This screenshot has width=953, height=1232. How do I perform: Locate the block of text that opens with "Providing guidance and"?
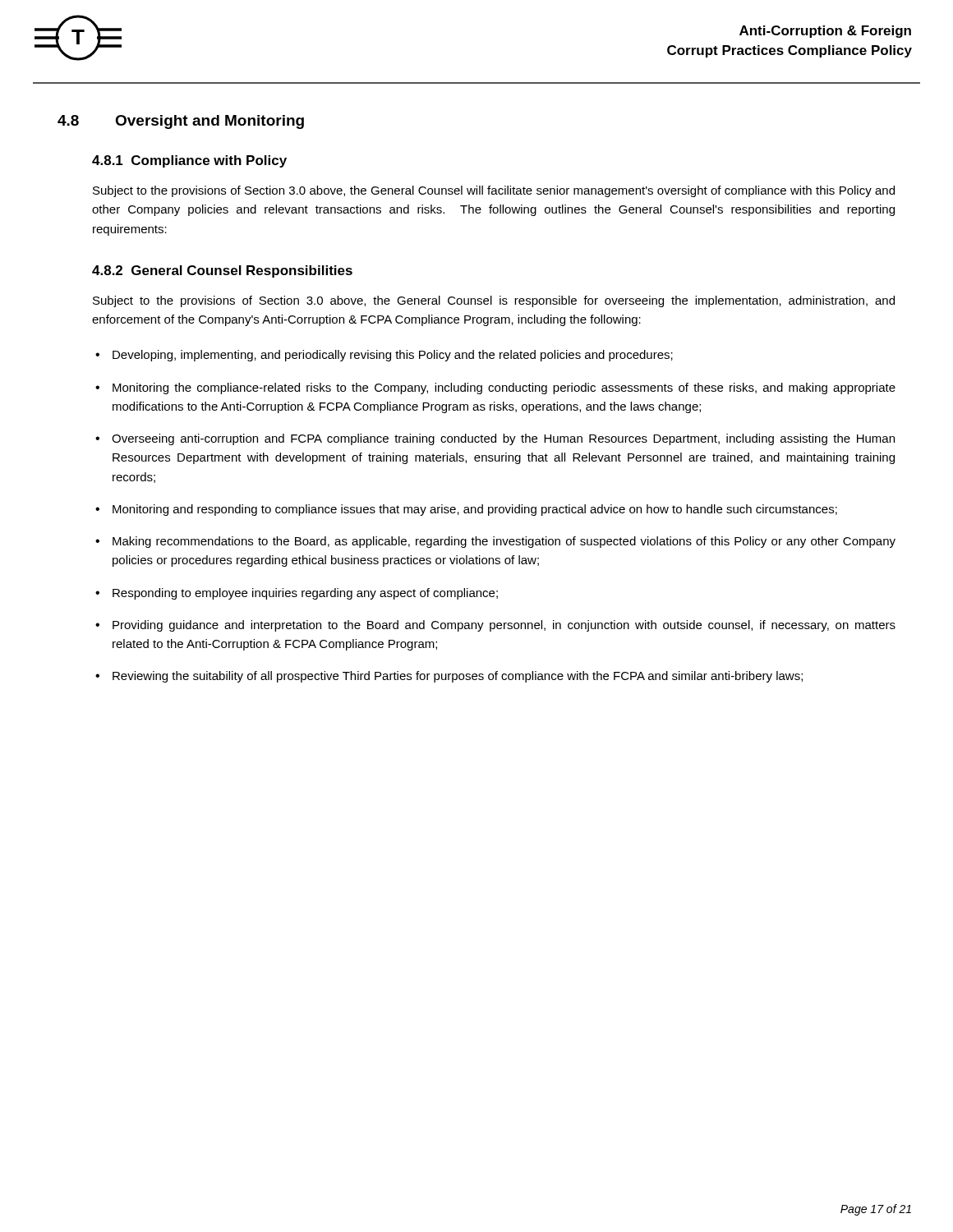(504, 634)
